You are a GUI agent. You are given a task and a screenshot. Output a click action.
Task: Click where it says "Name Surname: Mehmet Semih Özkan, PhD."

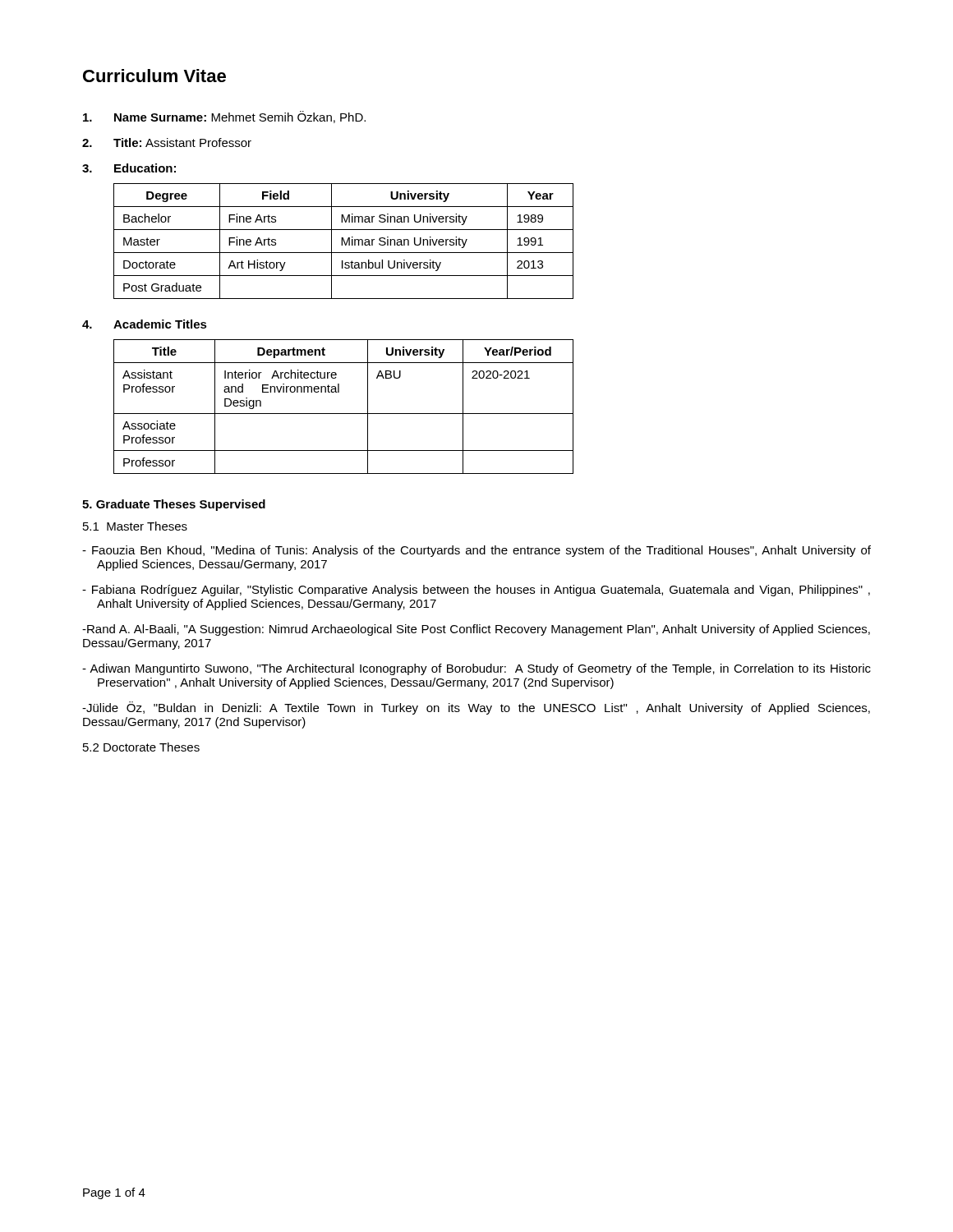point(224,117)
